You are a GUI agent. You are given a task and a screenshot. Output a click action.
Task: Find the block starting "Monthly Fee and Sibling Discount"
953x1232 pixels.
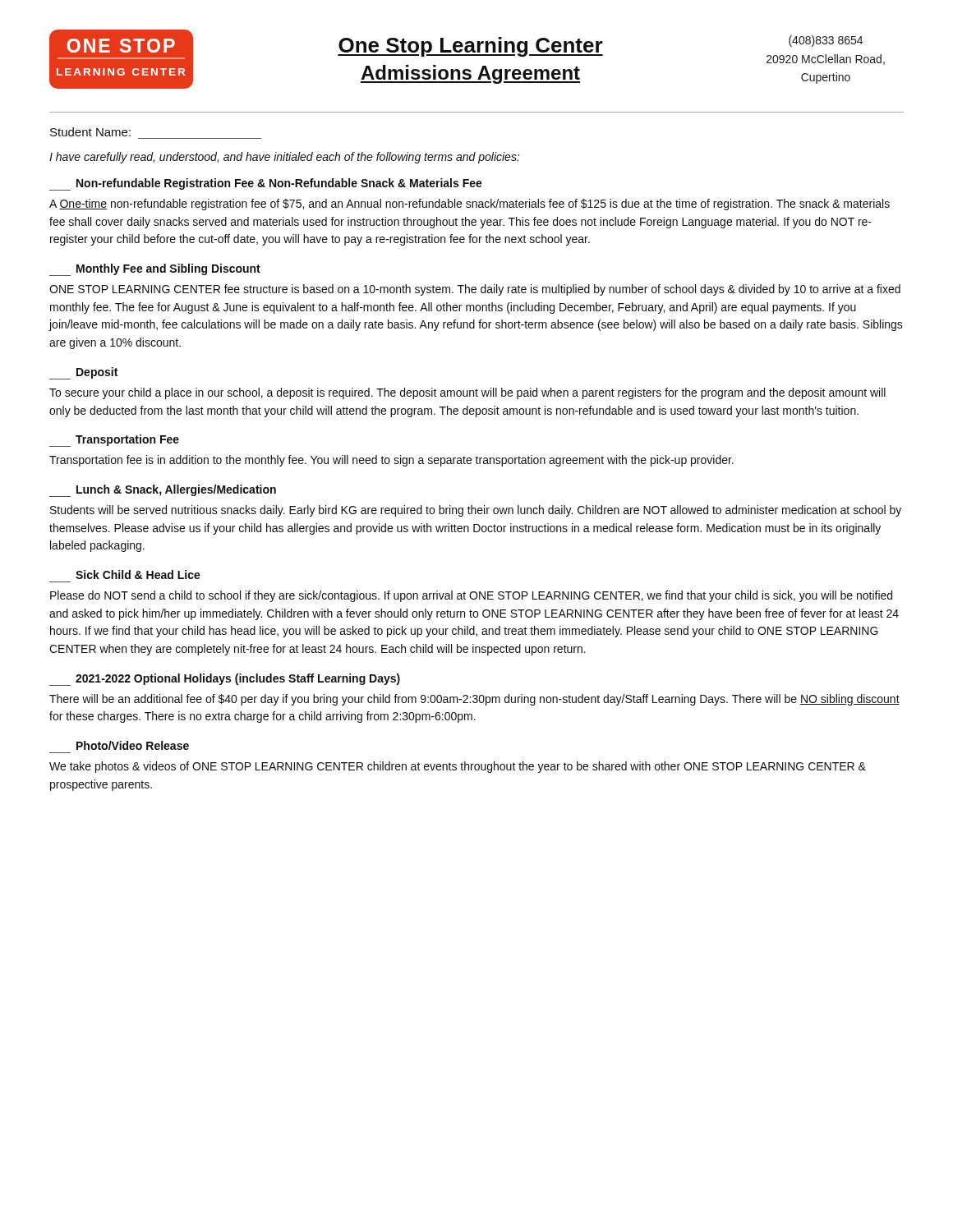click(x=155, y=269)
